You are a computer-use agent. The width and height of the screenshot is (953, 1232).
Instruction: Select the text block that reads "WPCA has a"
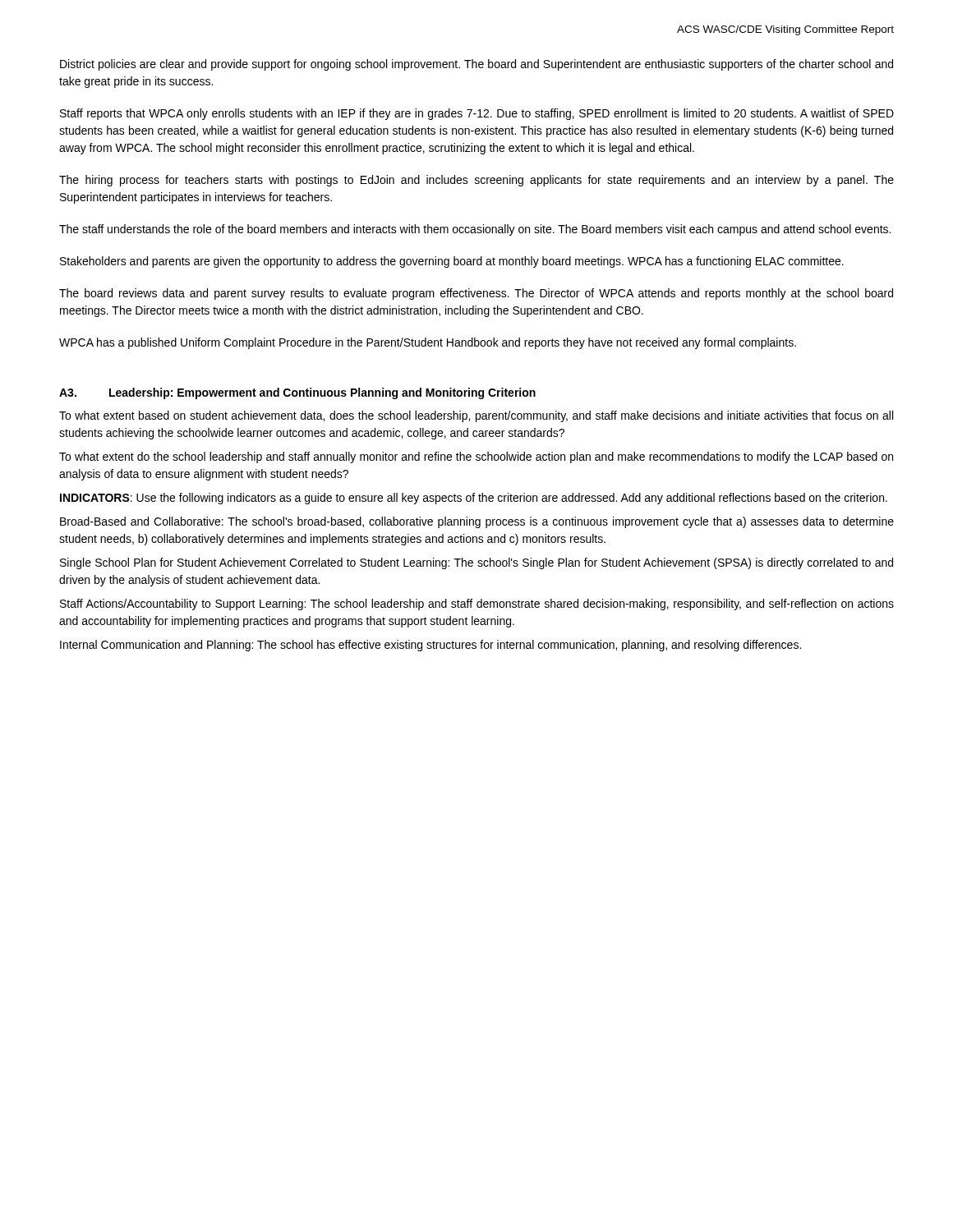(x=428, y=342)
